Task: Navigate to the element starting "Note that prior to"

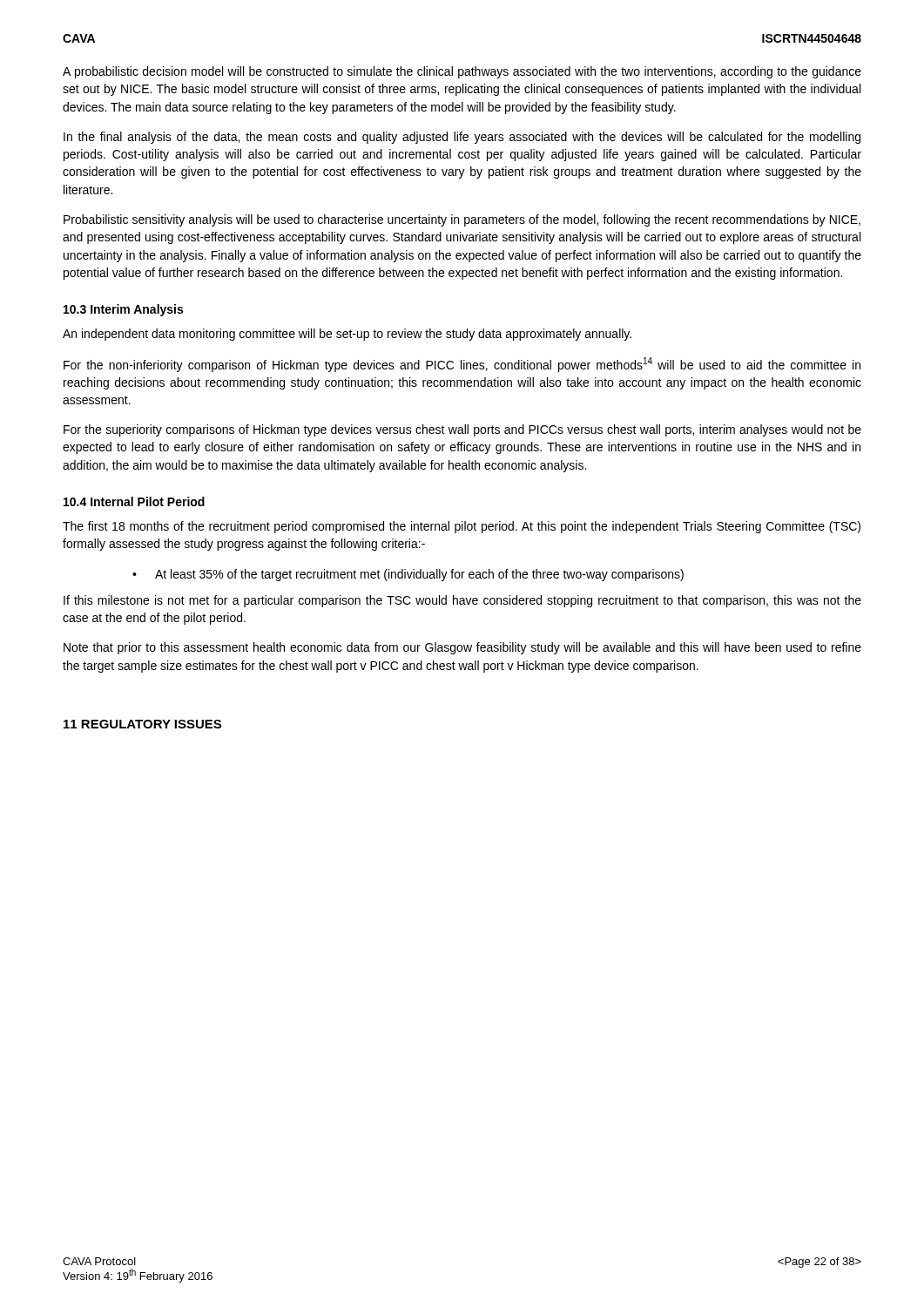Action: coord(462,657)
